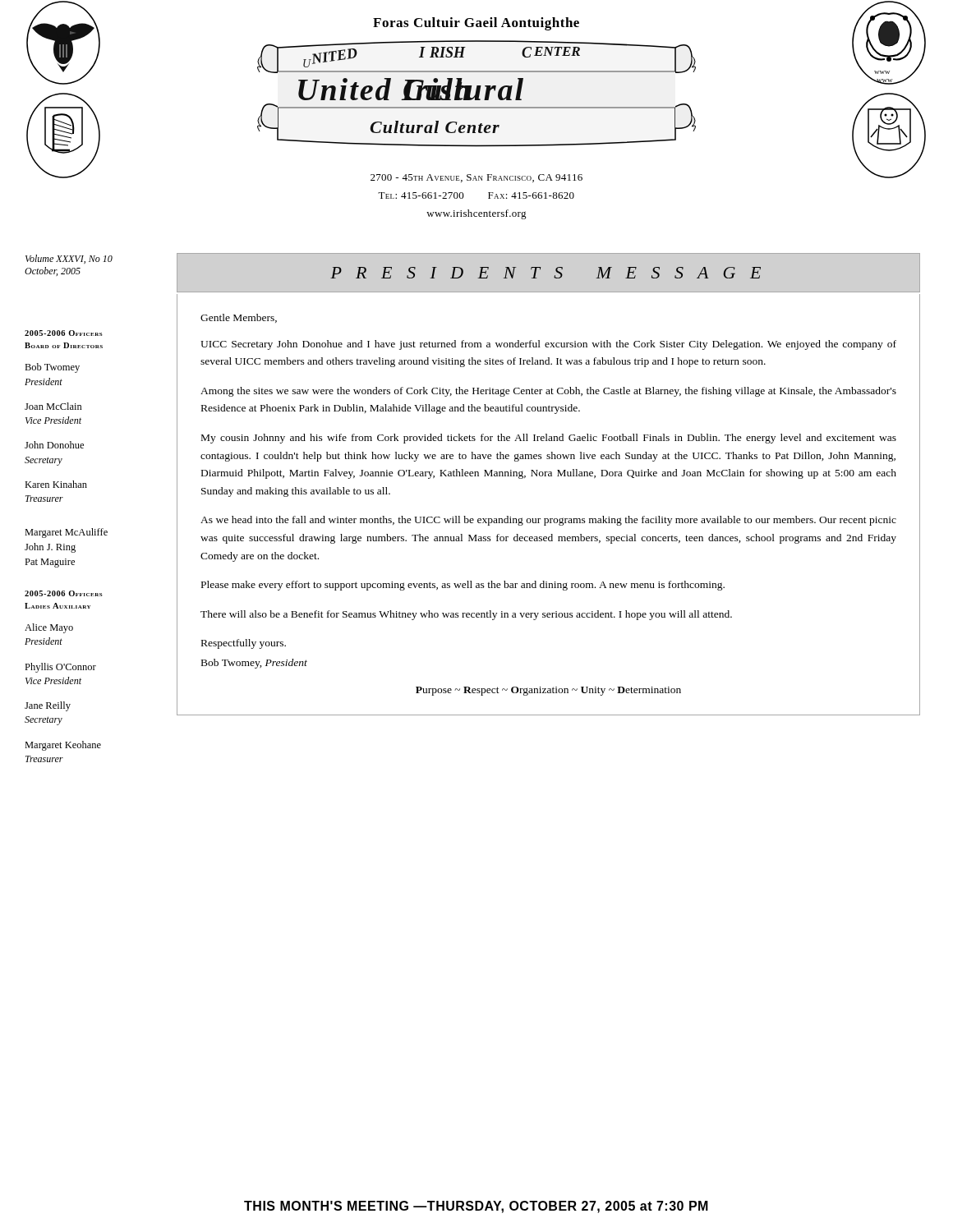This screenshot has width=953, height=1232.
Task: Point to the block beginning "2005-2006 OfficersBoard of"
Action: coord(64,339)
